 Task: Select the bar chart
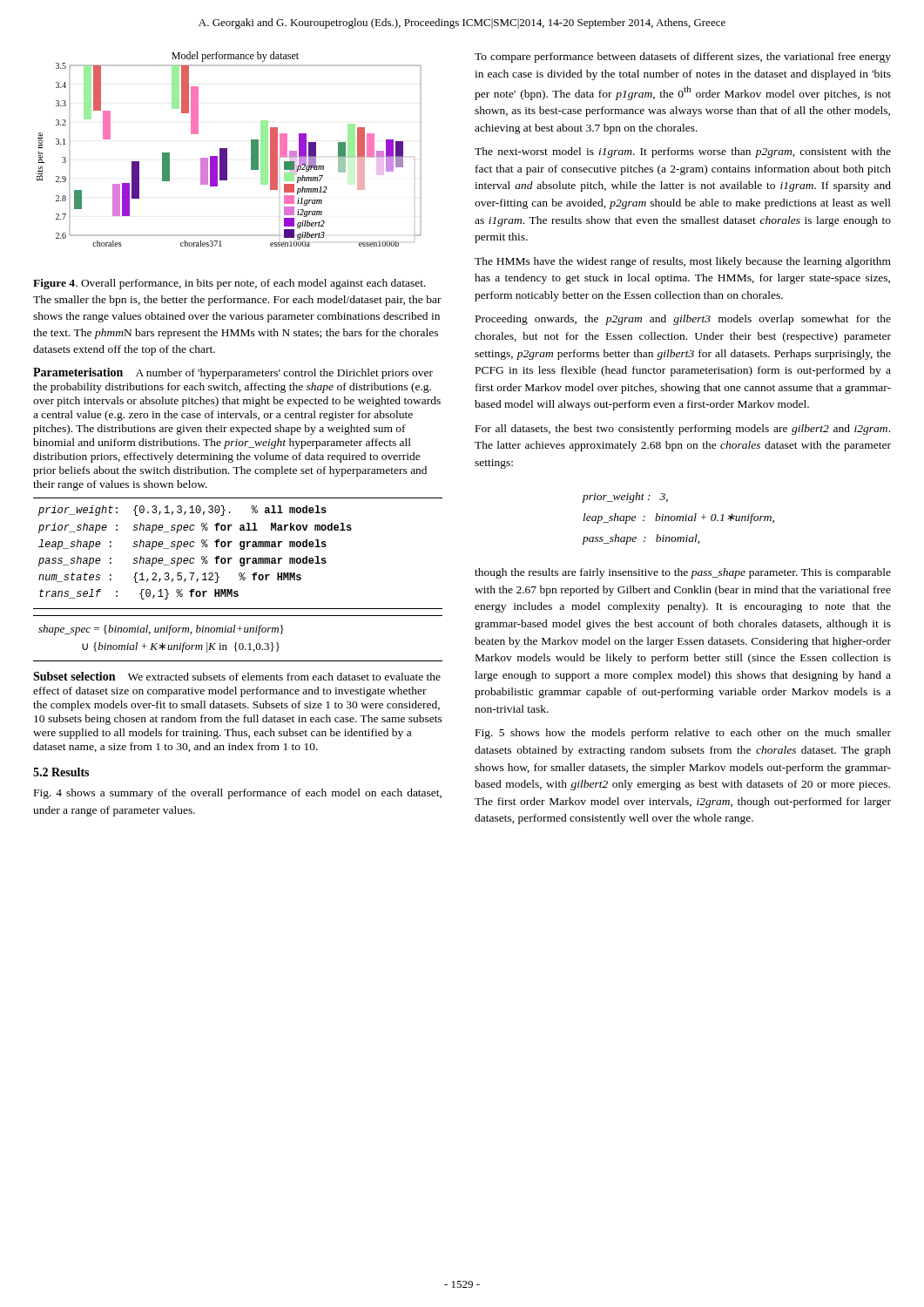(x=238, y=159)
